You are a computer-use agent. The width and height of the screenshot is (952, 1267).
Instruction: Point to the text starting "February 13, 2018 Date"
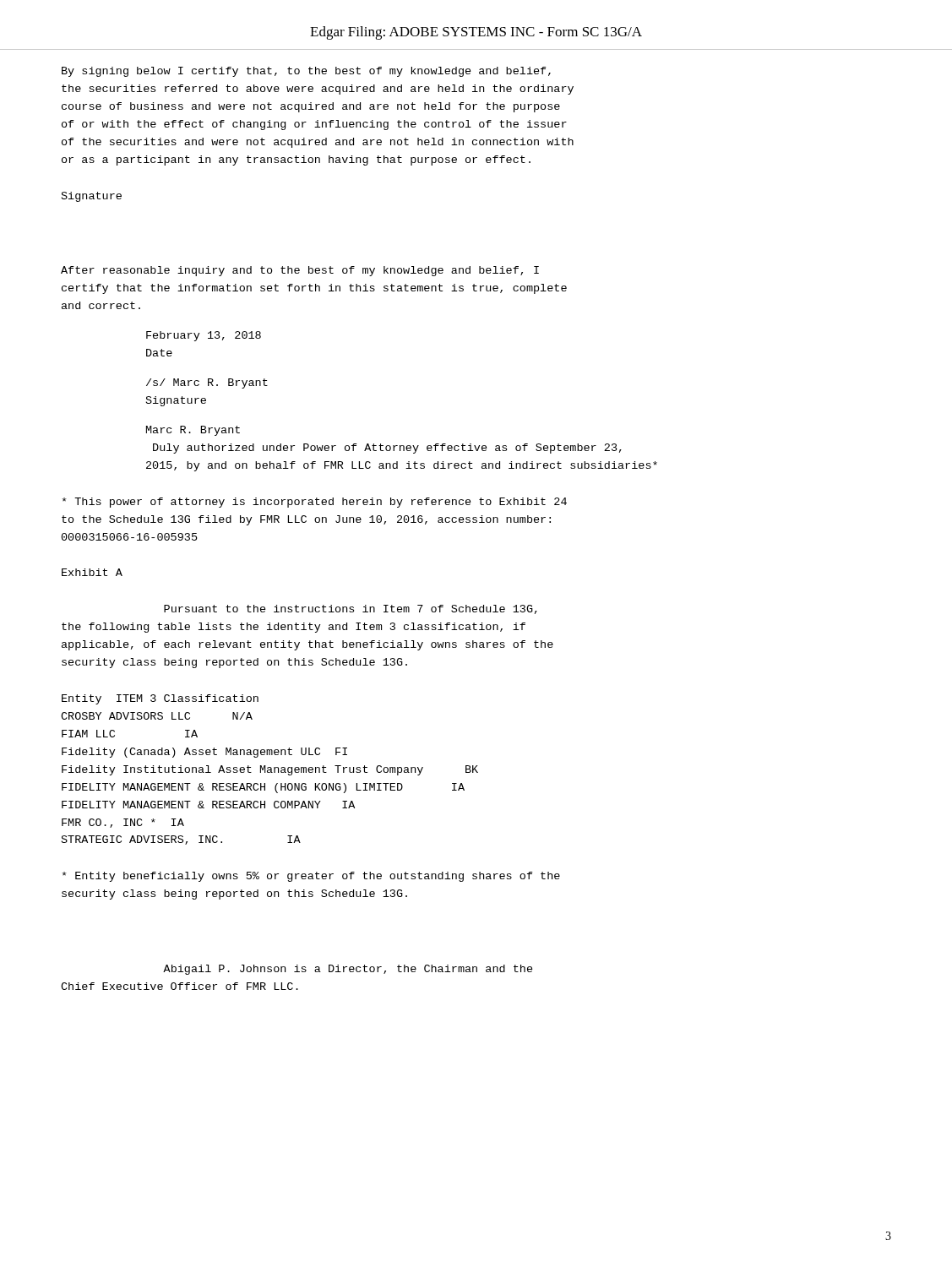point(203,345)
